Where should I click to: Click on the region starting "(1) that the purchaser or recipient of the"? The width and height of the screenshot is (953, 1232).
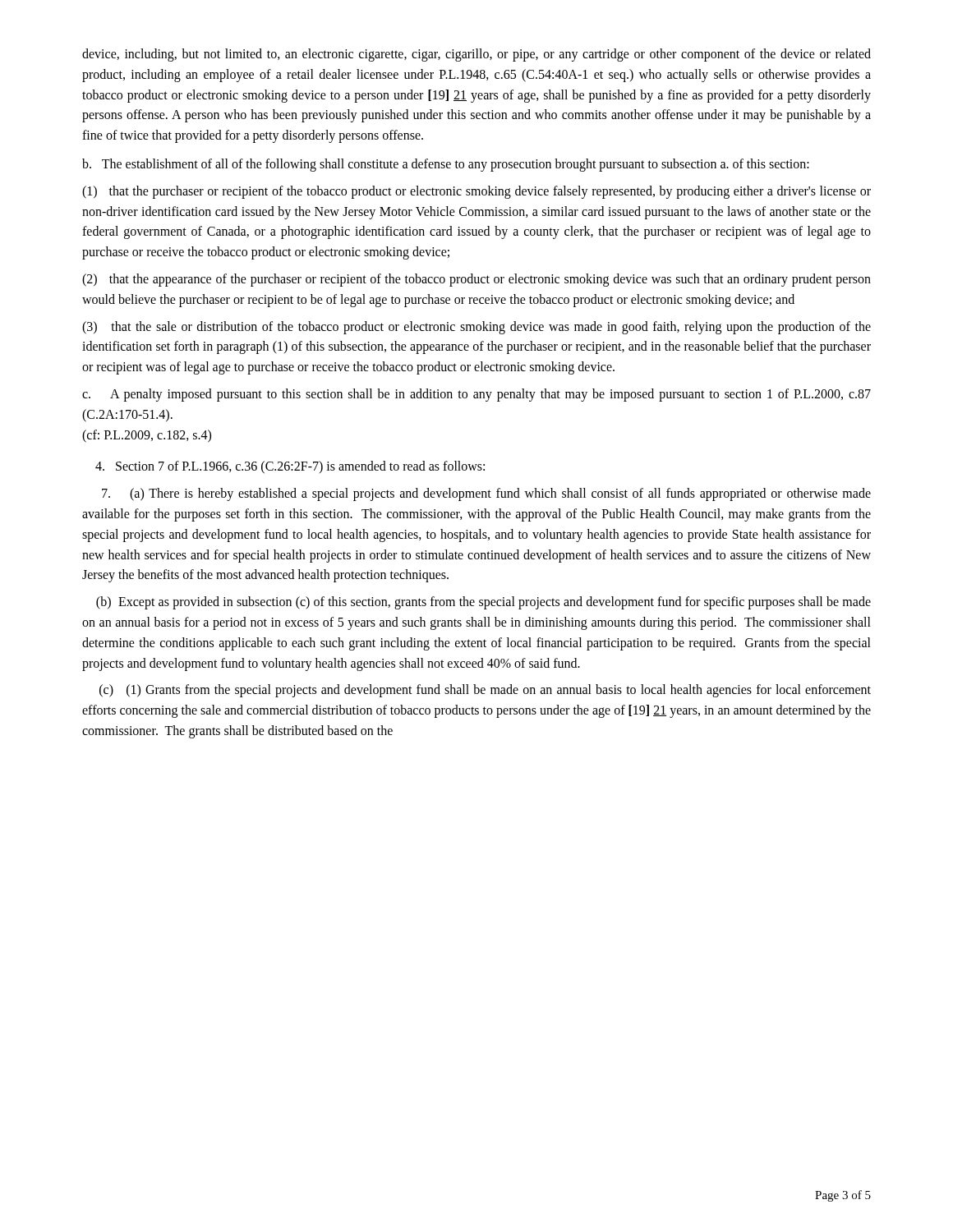point(476,222)
